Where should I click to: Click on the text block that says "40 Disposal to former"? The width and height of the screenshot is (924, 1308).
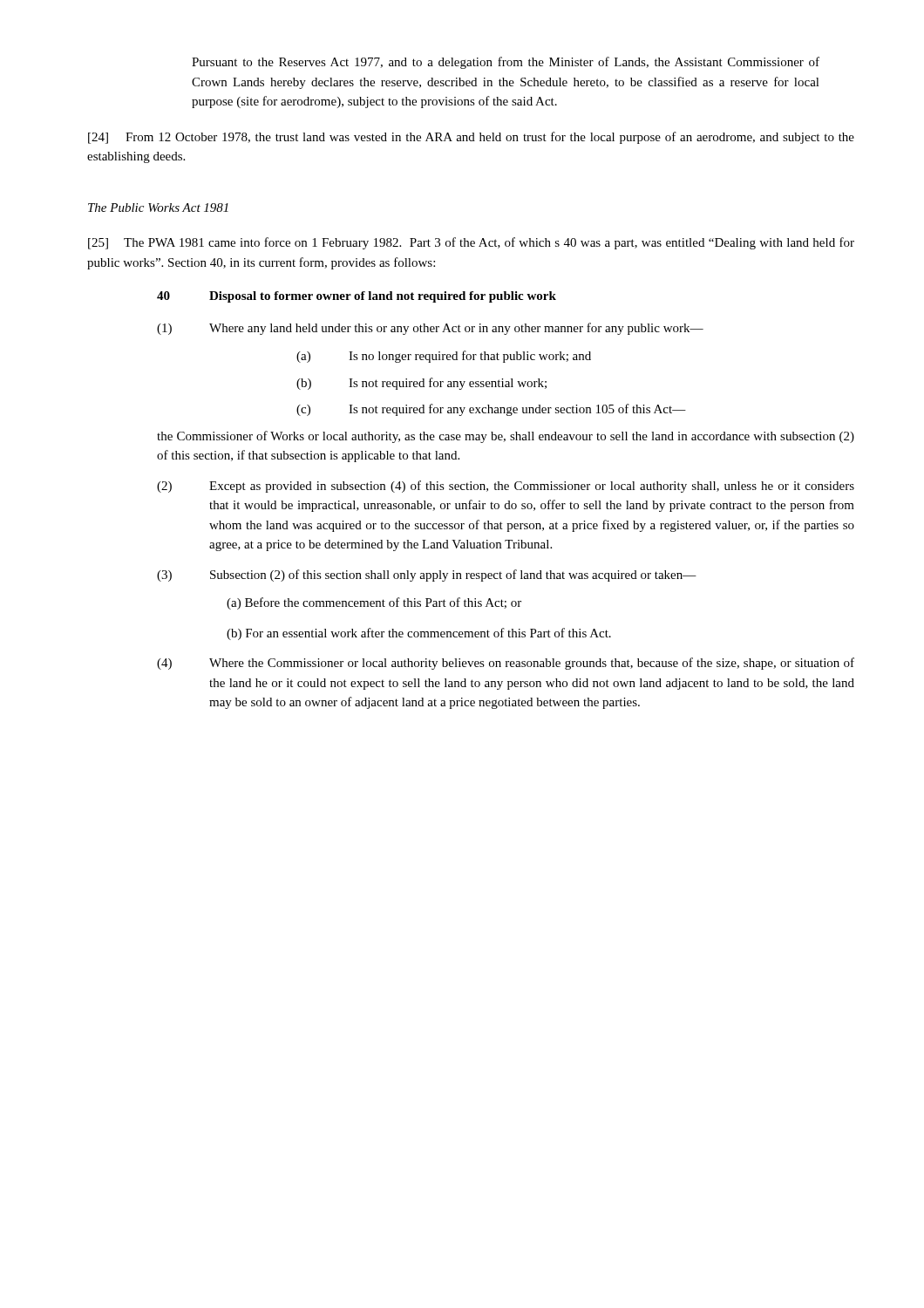tap(506, 296)
